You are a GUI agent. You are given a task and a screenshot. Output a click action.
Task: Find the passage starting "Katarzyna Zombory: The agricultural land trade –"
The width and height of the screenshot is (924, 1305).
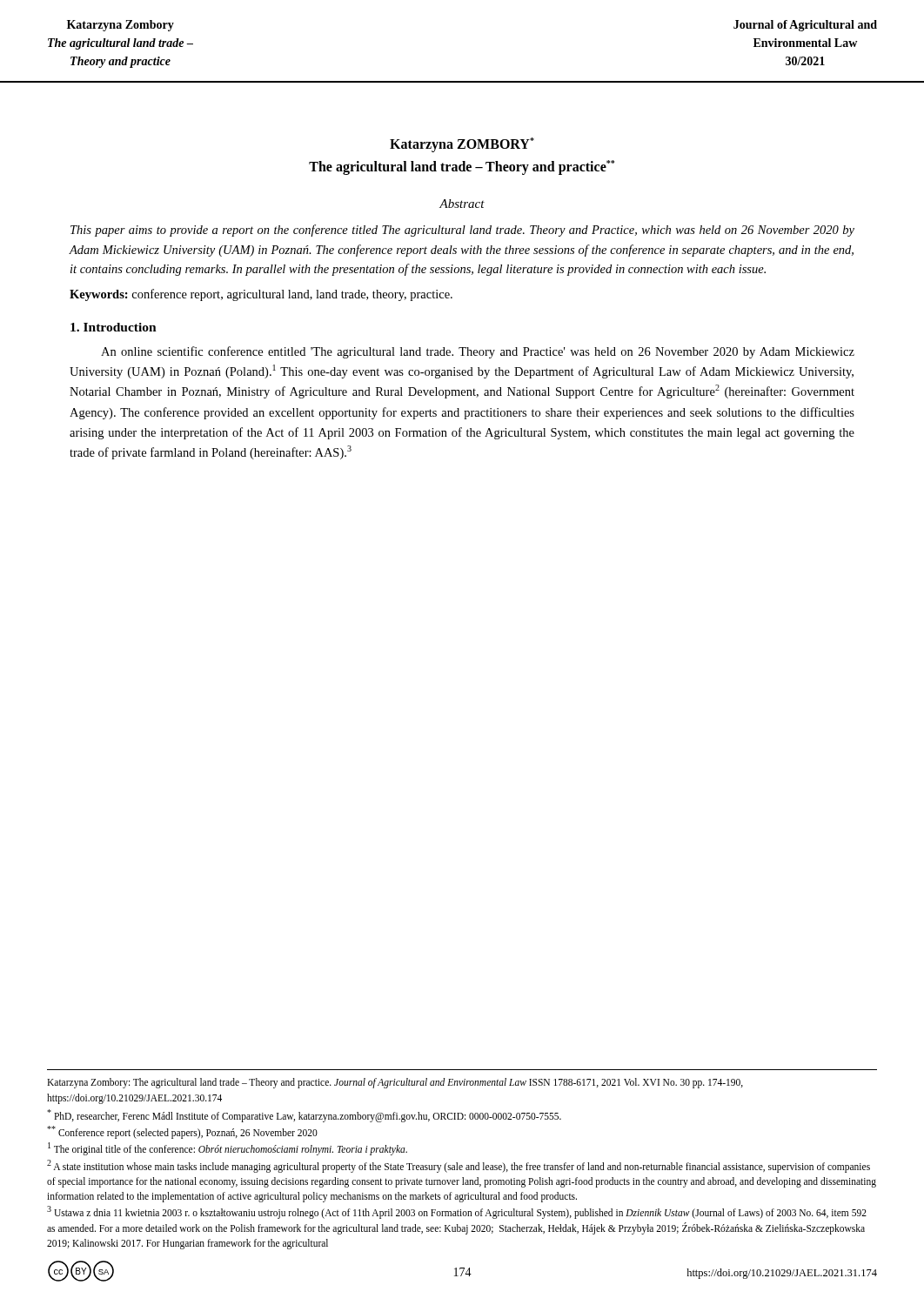tap(395, 1090)
